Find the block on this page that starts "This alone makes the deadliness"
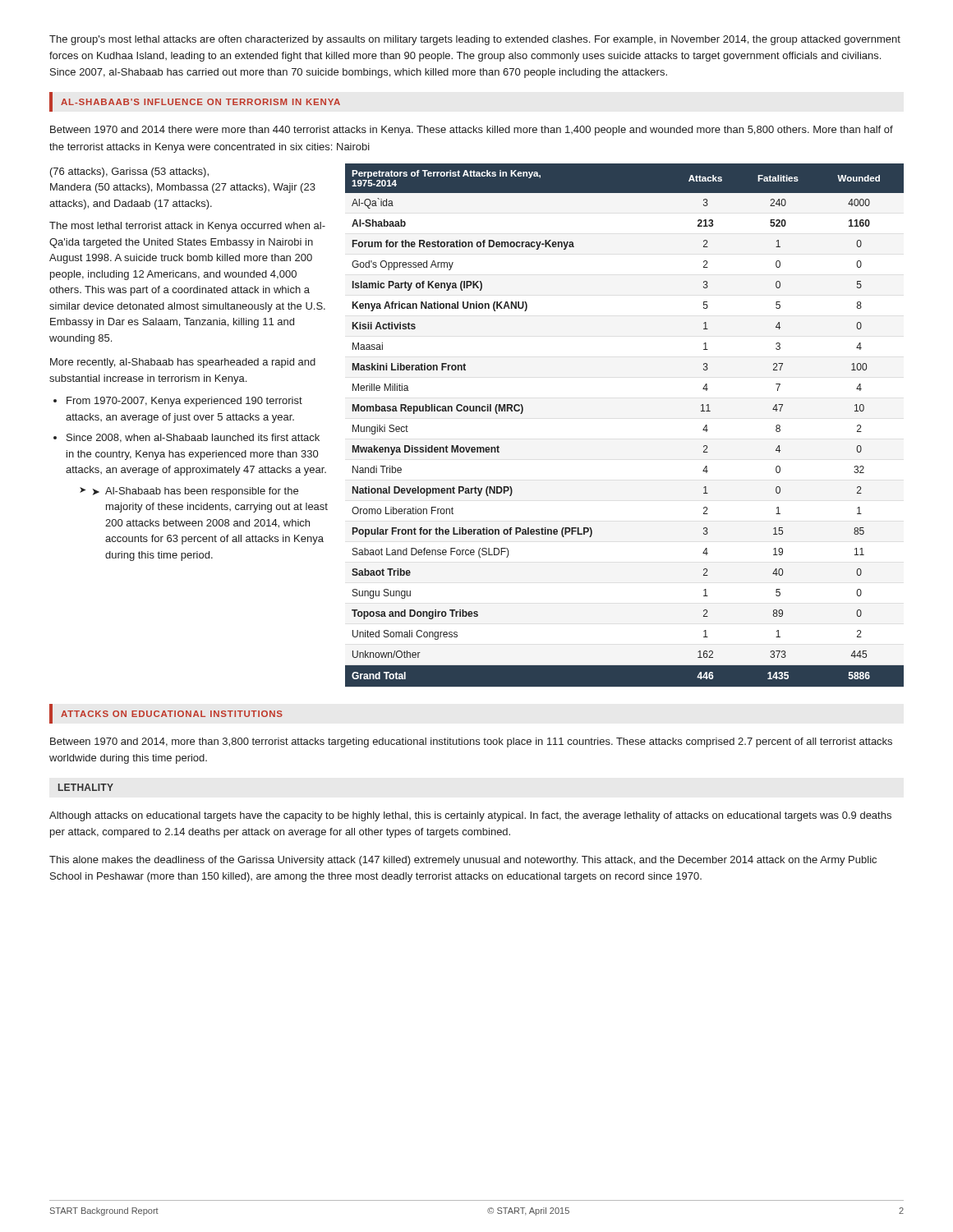 [463, 868]
